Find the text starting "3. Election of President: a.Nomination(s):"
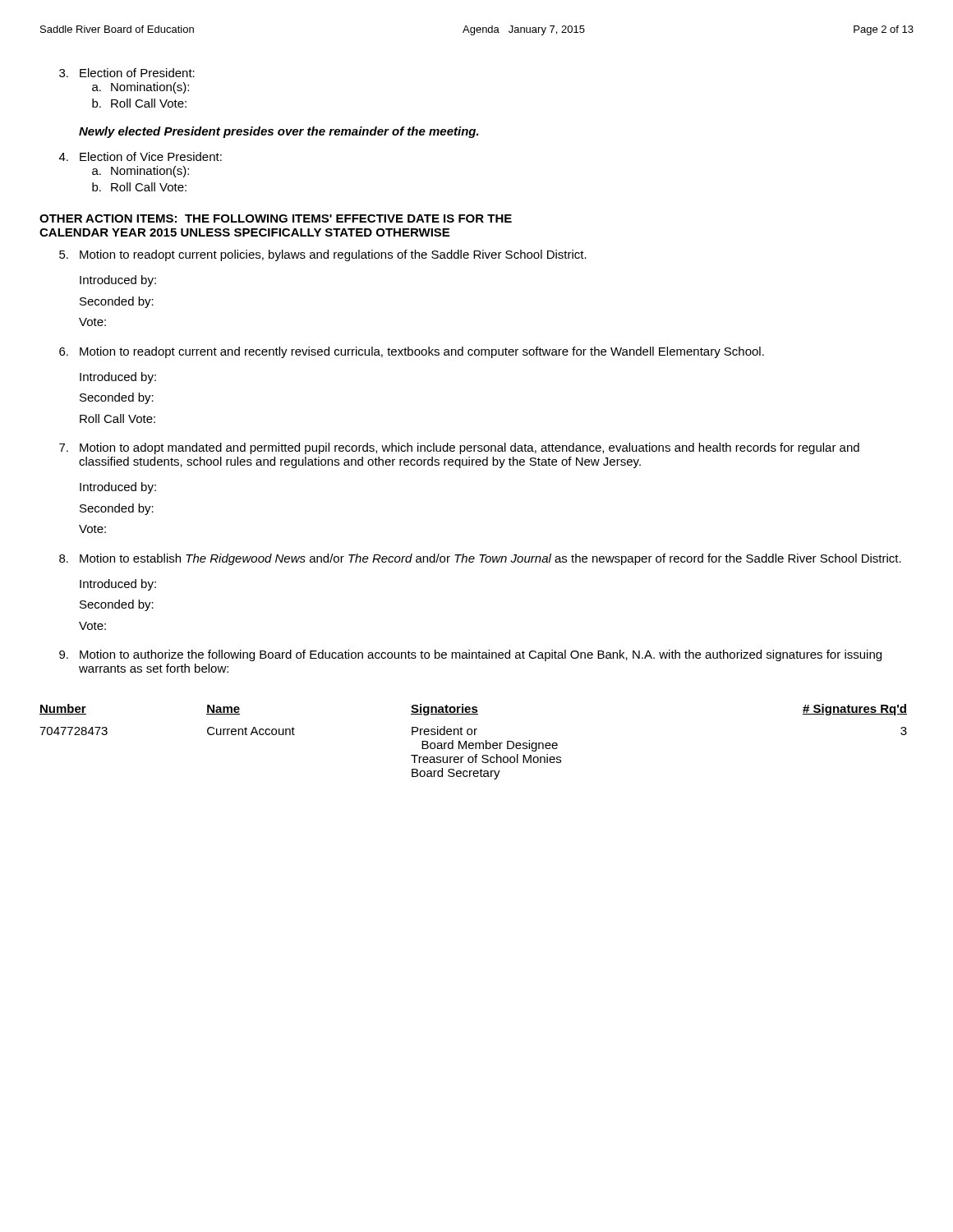Viewport: 953px width, 1232px height. click(x=127, y=73)
